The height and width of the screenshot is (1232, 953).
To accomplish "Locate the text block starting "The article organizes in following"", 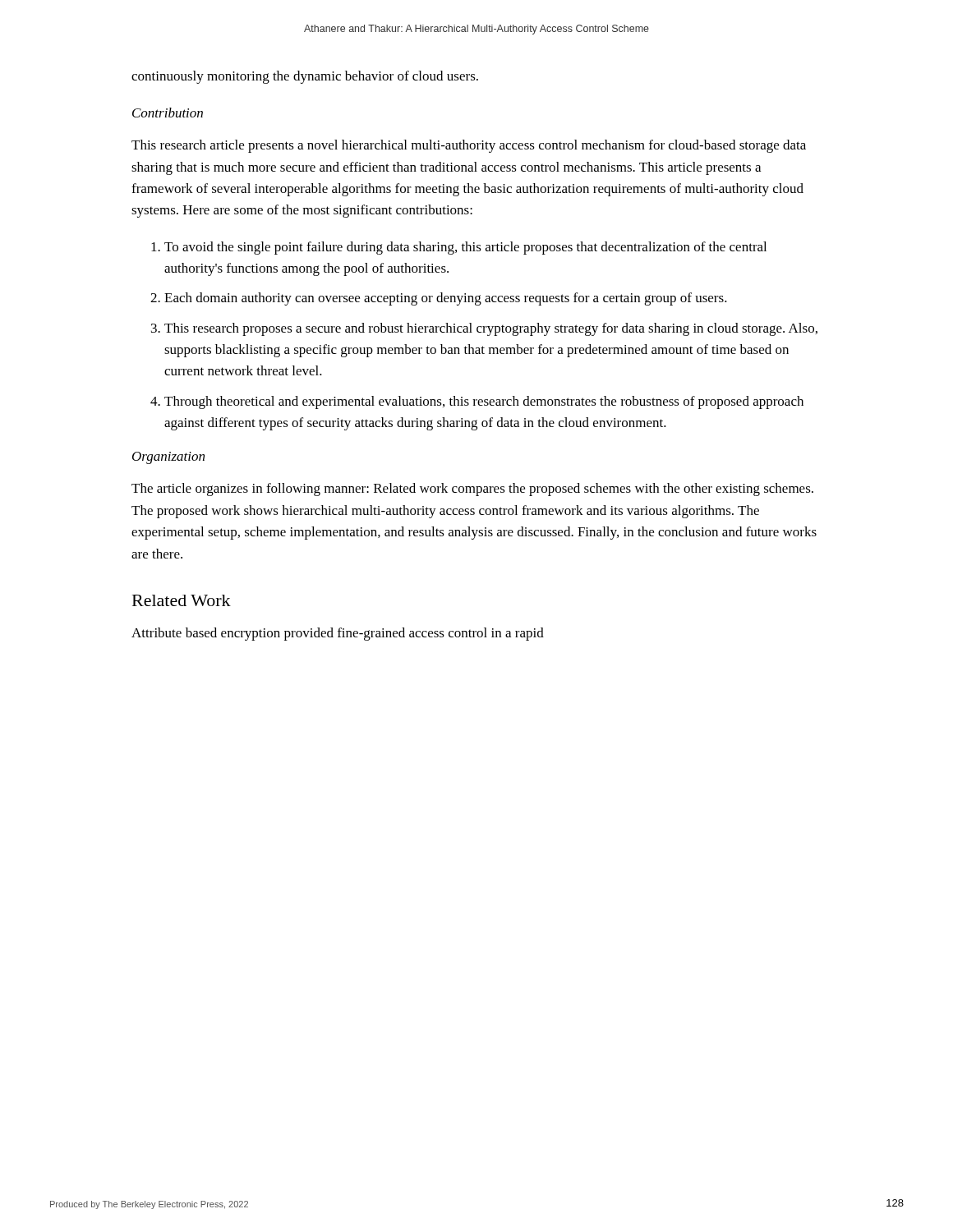I will coord(474,521).
